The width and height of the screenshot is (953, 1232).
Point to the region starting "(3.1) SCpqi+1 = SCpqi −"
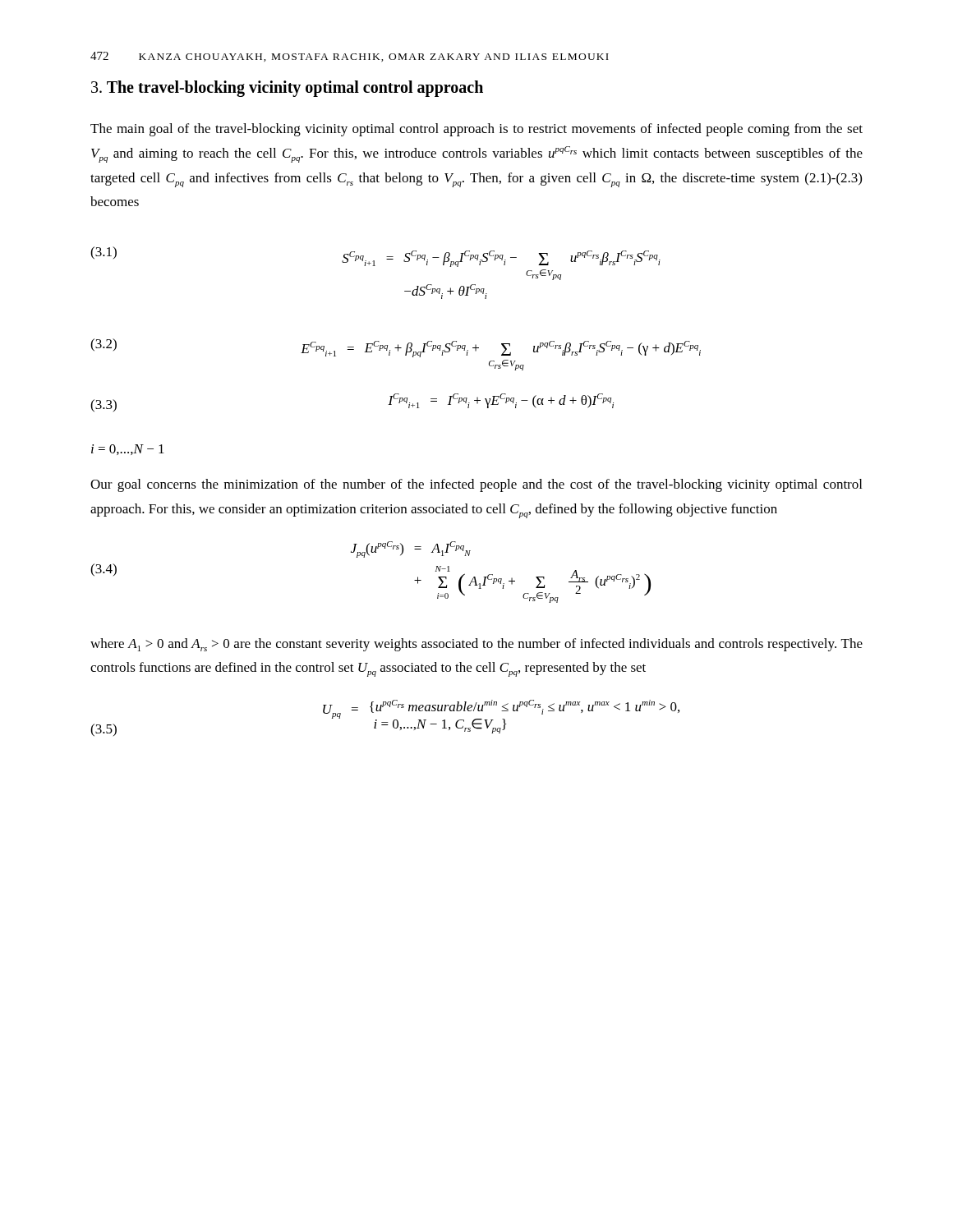[476, 270]
